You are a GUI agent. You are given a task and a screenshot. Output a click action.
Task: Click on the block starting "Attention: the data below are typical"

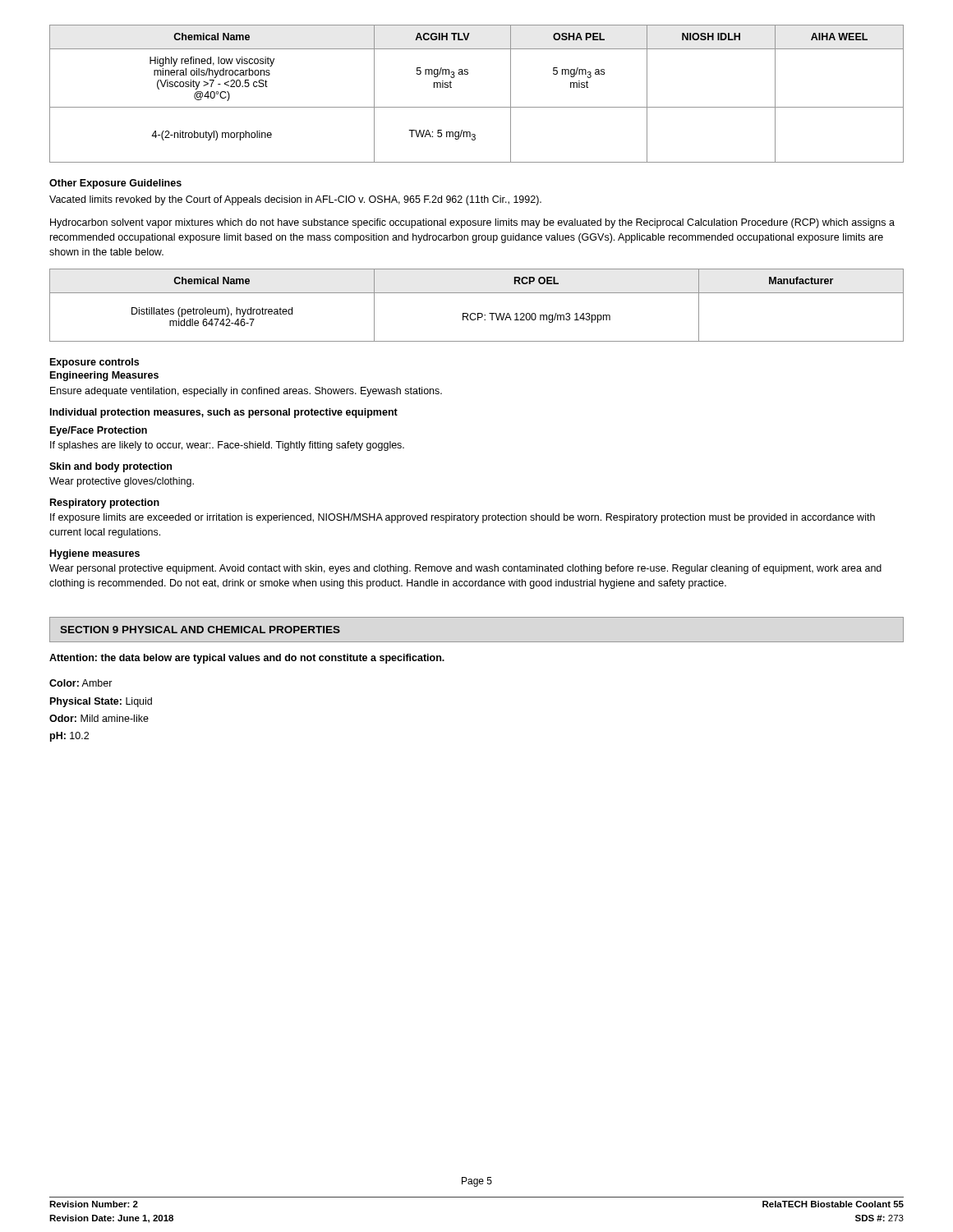coord(247,658)
